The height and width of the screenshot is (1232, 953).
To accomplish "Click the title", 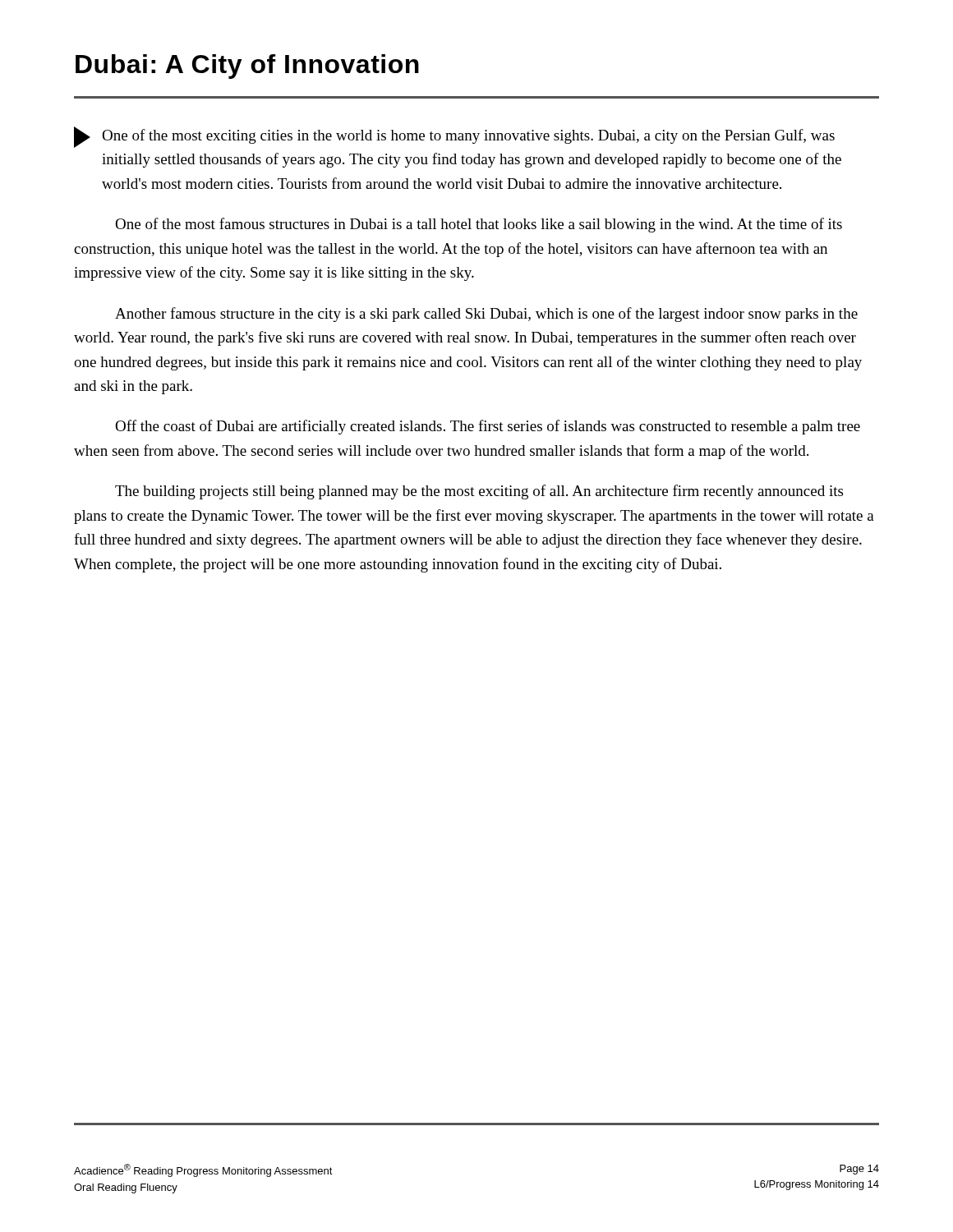I will 476,64.
